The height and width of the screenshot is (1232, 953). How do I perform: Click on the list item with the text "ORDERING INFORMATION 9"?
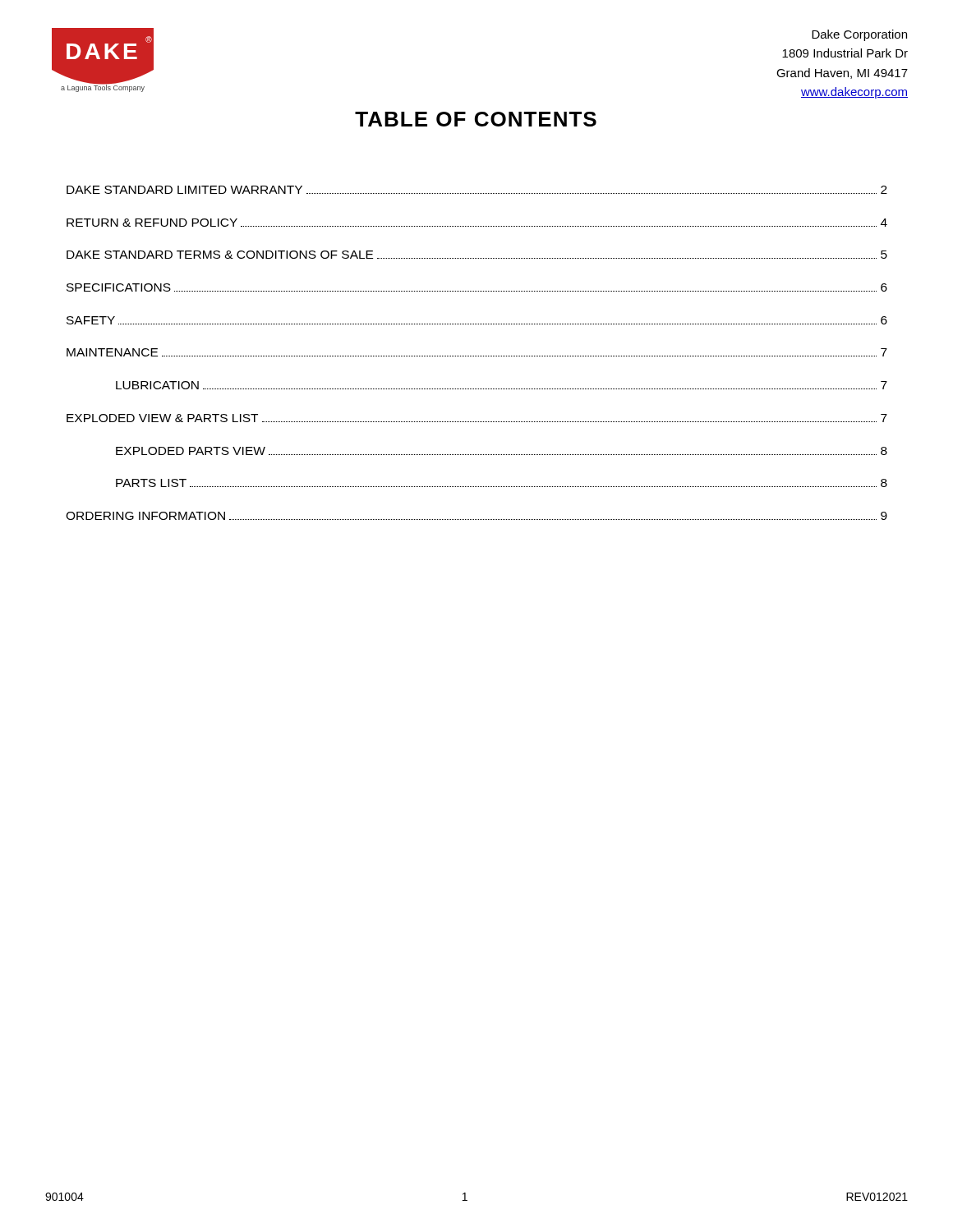(x=476, y=516)
